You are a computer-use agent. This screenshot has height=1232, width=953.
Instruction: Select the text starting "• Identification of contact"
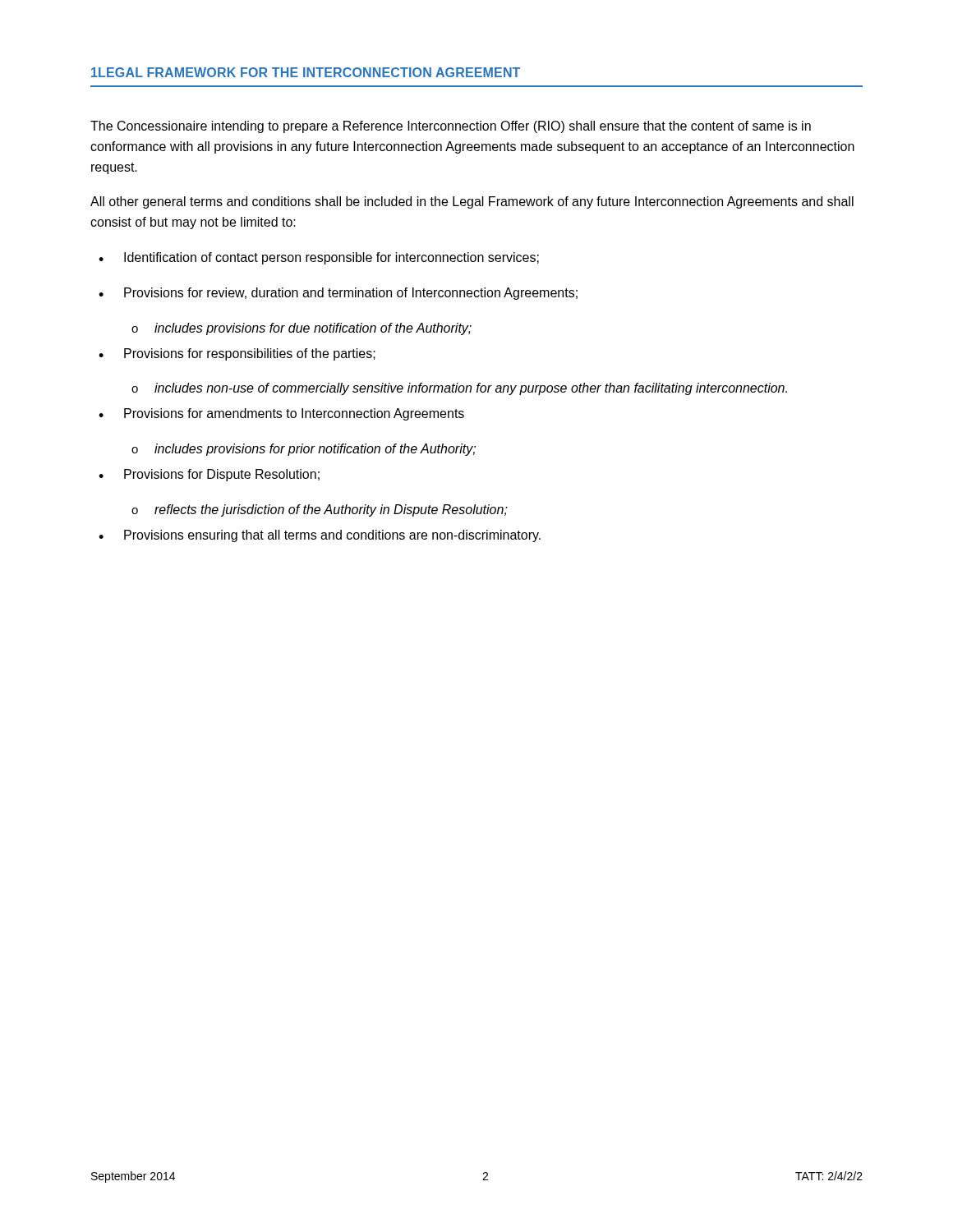[476, 260]
